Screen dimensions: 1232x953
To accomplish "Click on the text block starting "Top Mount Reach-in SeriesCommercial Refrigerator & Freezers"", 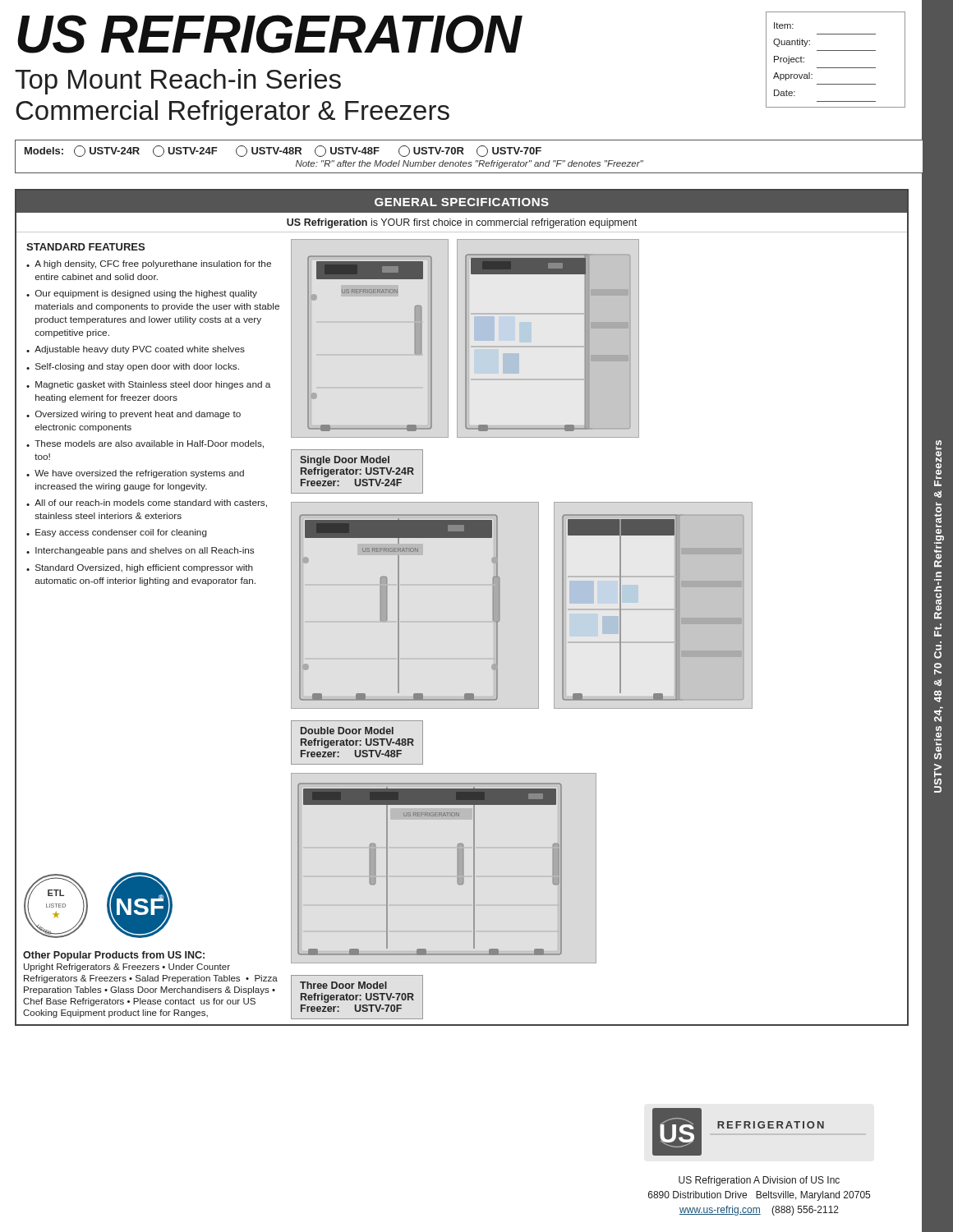I will [232, 95].
